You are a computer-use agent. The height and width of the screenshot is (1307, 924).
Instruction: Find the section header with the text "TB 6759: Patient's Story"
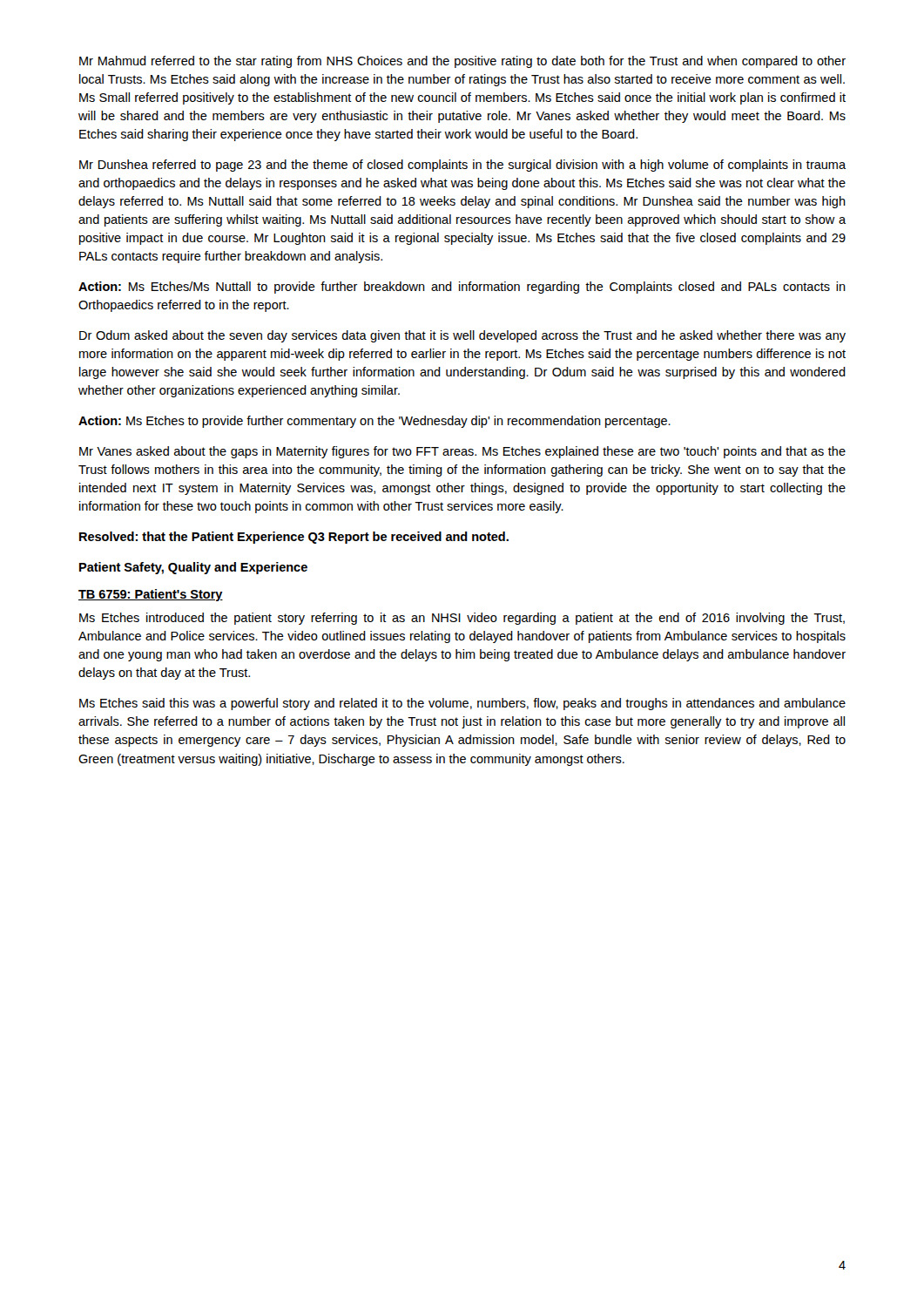coord(150,595)
